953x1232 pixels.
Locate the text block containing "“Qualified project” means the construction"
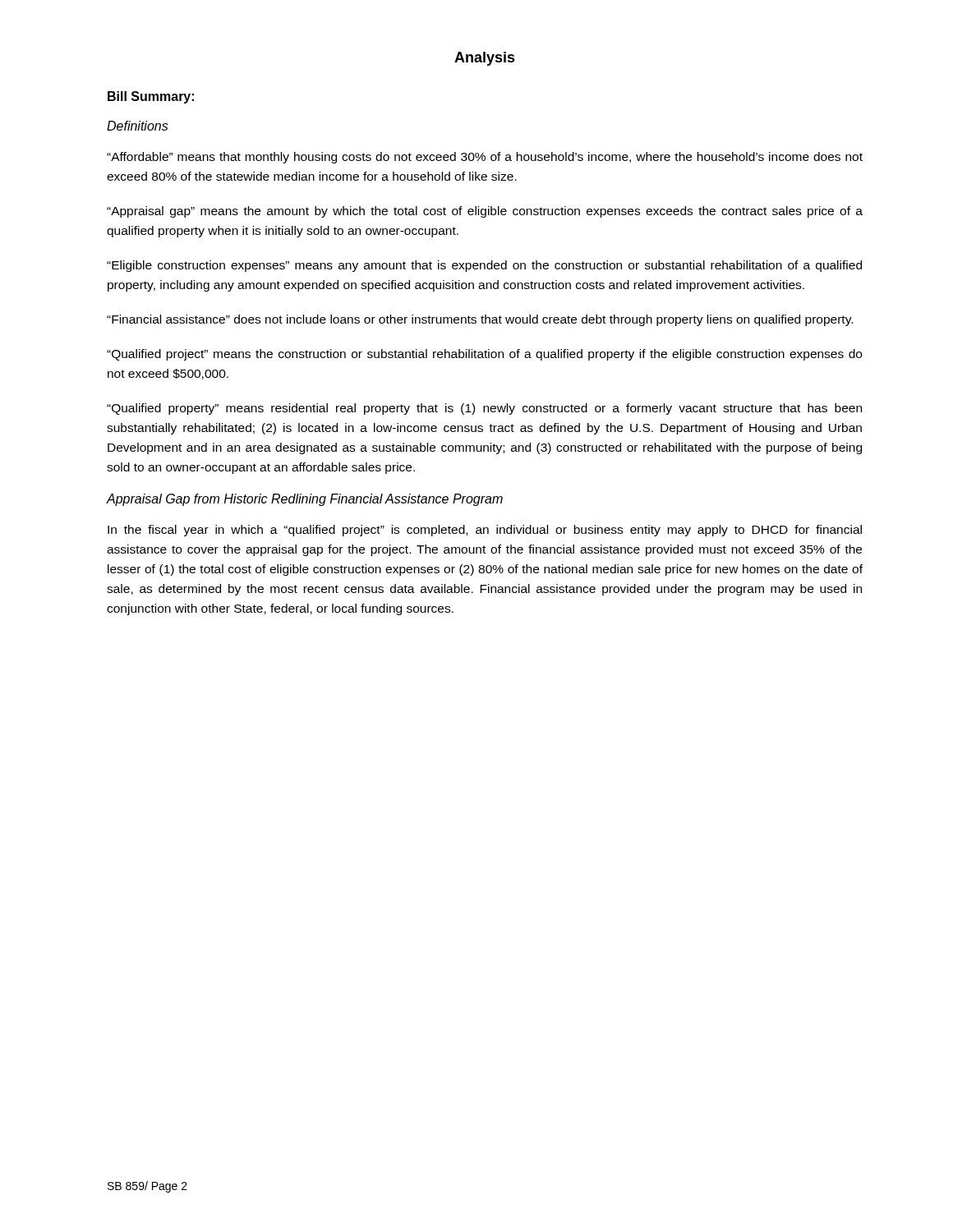coord(485,364)
